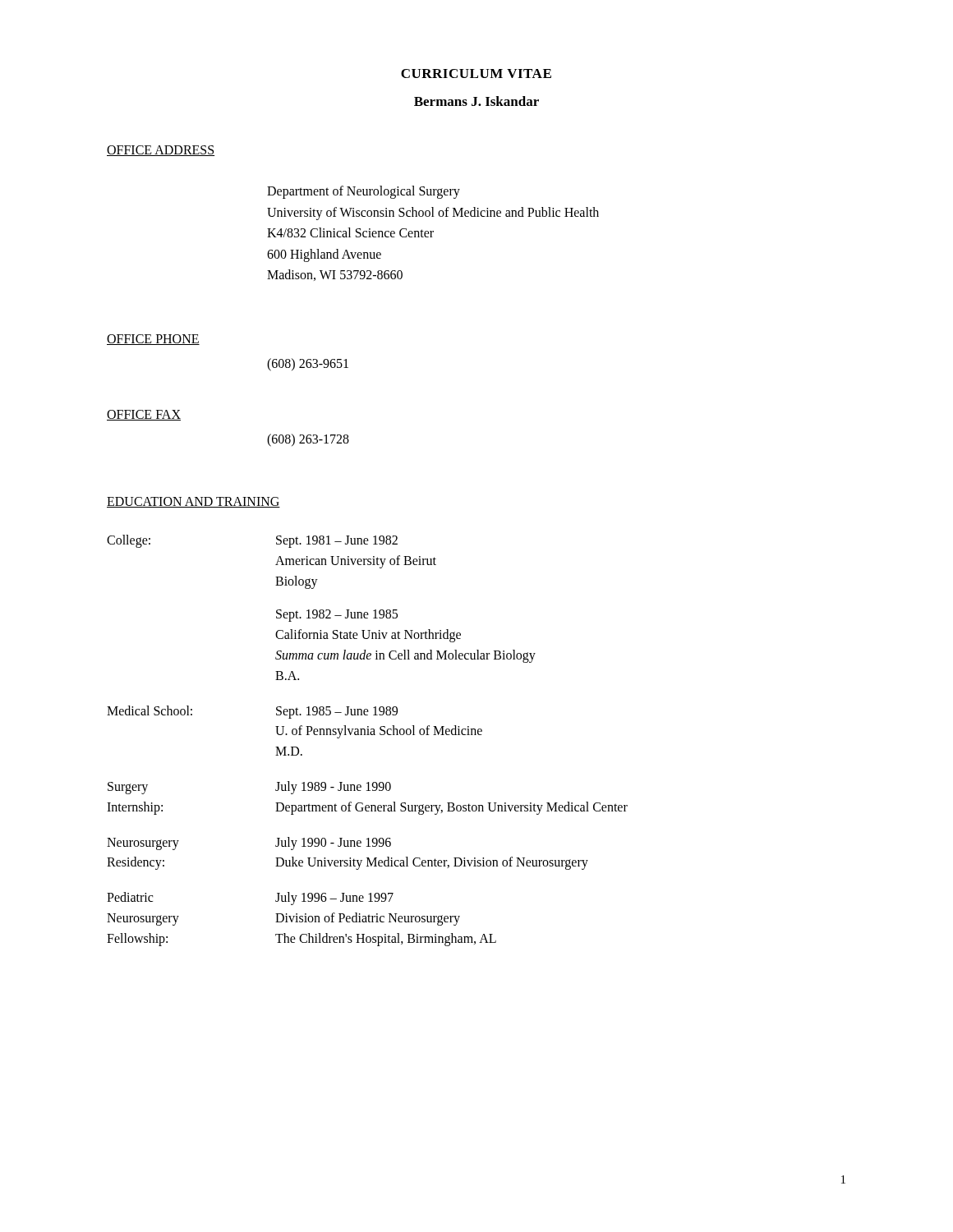Image resolution: width=953 pixels, height=1232 pixels.
Task: Where does it say "OFFICE PHONE"?
Action: click(x=153, y=339)
